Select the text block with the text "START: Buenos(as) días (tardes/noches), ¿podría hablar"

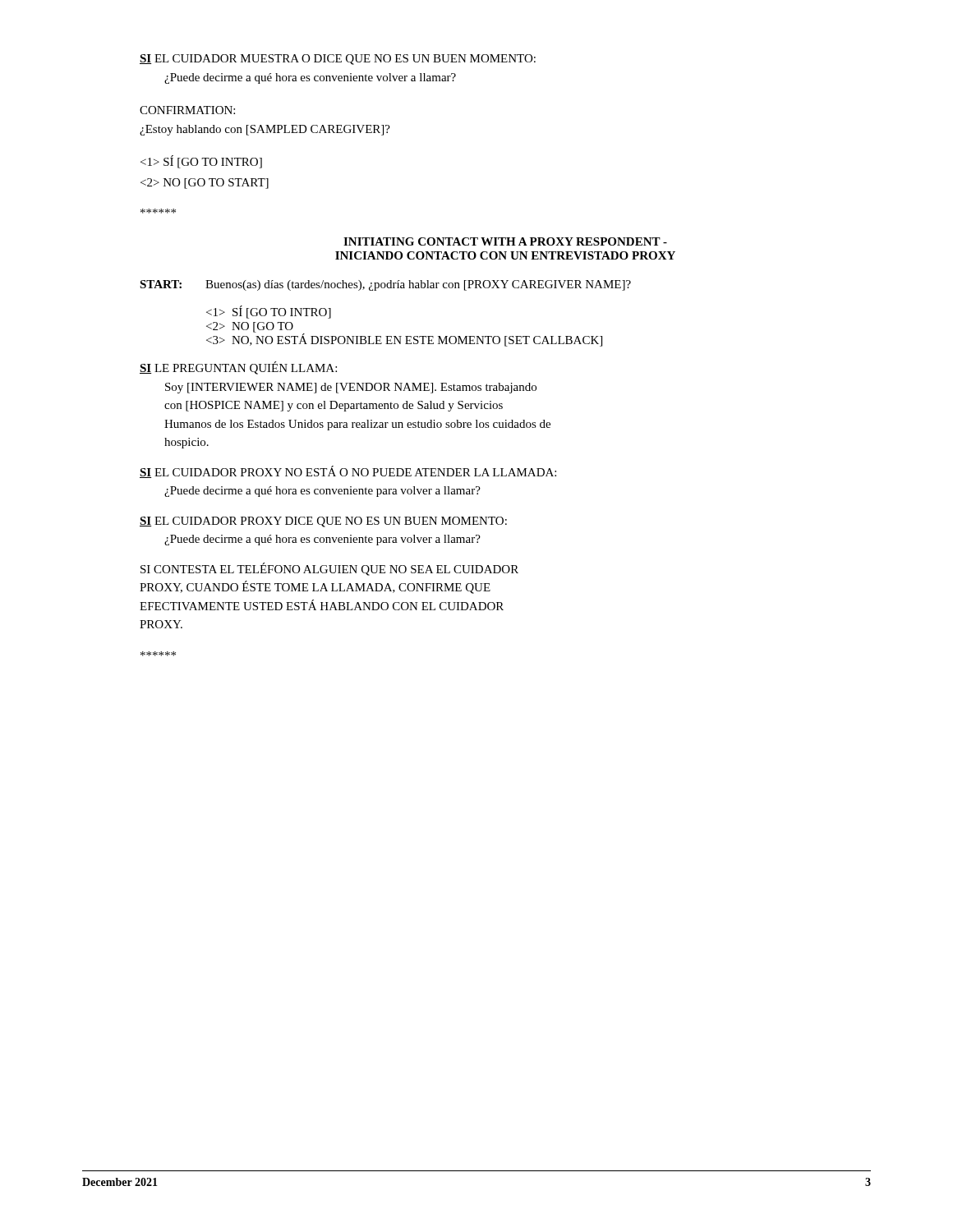[x=385, y=285]
